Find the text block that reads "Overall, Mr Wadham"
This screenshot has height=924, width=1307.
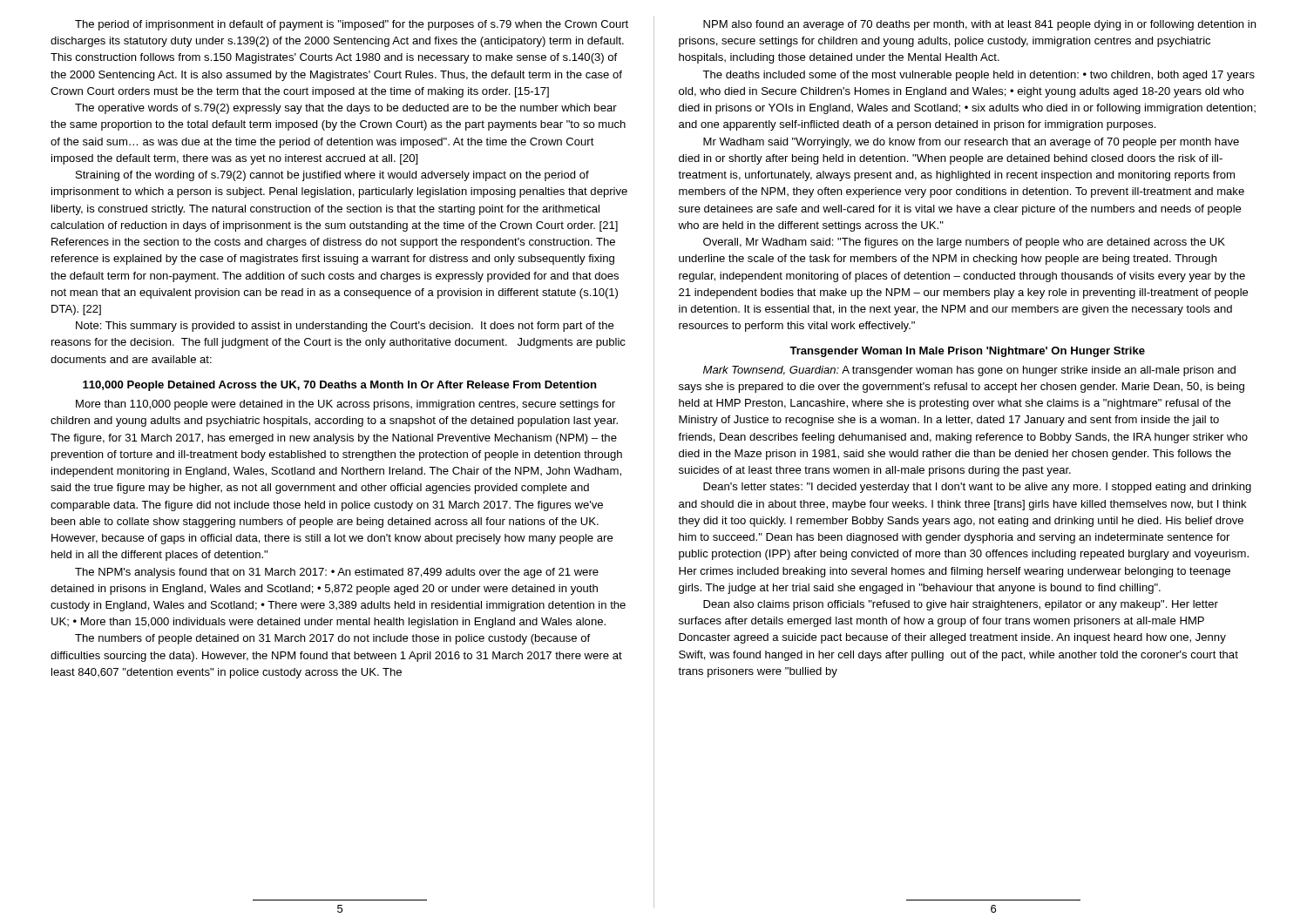pos(967,284)
